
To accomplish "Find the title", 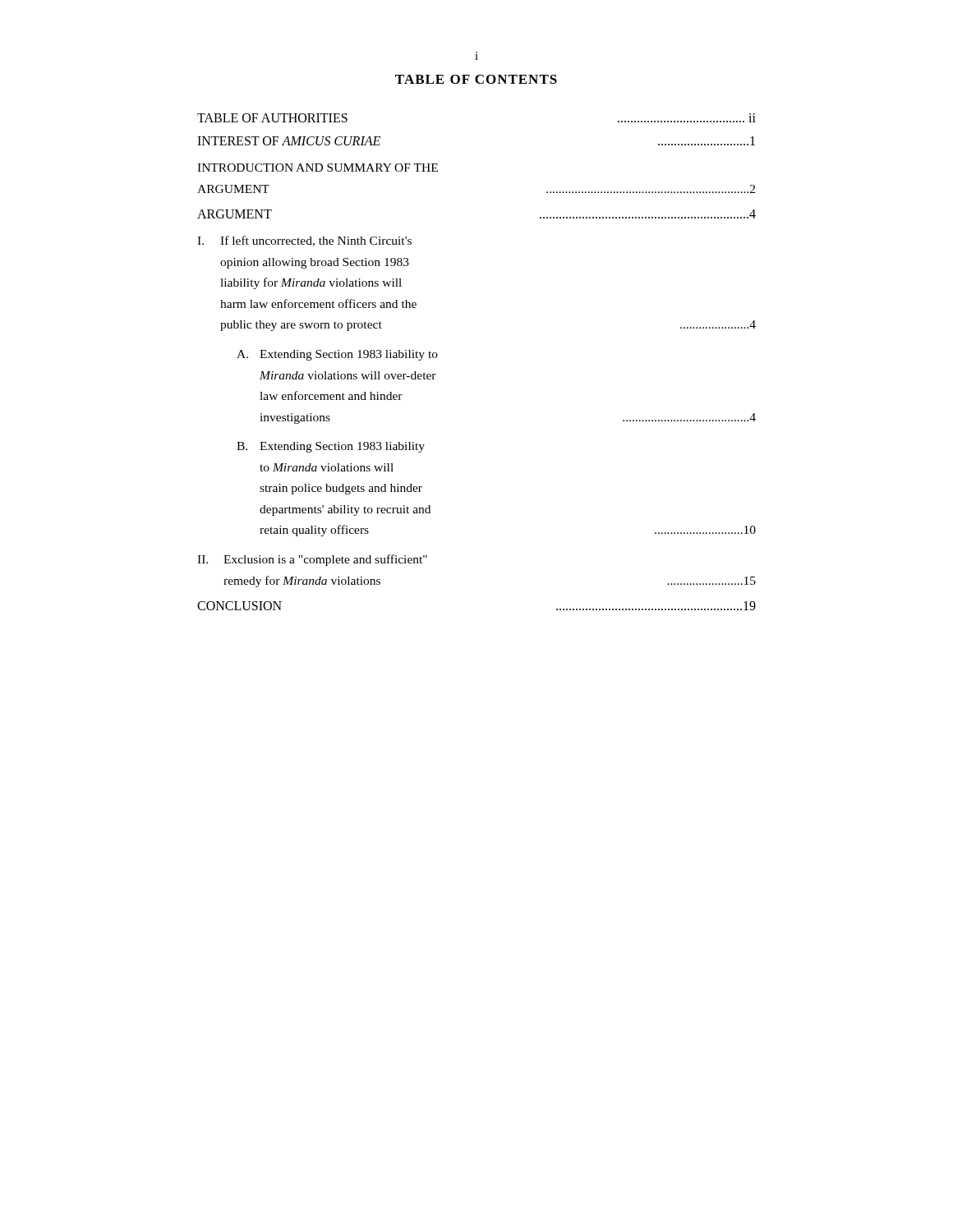I will click(x=476, y=79).
